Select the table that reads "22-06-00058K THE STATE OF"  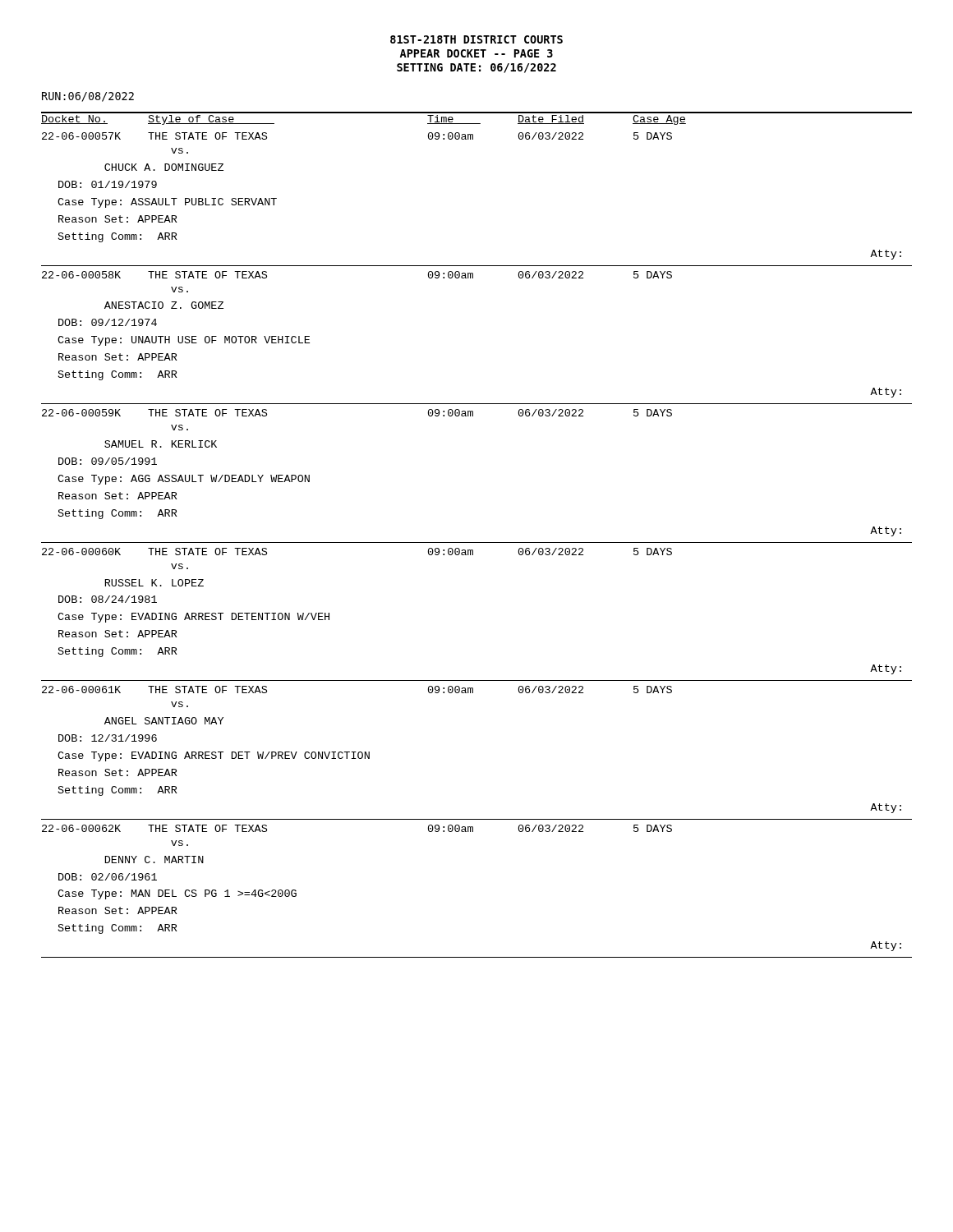[476, 335]
